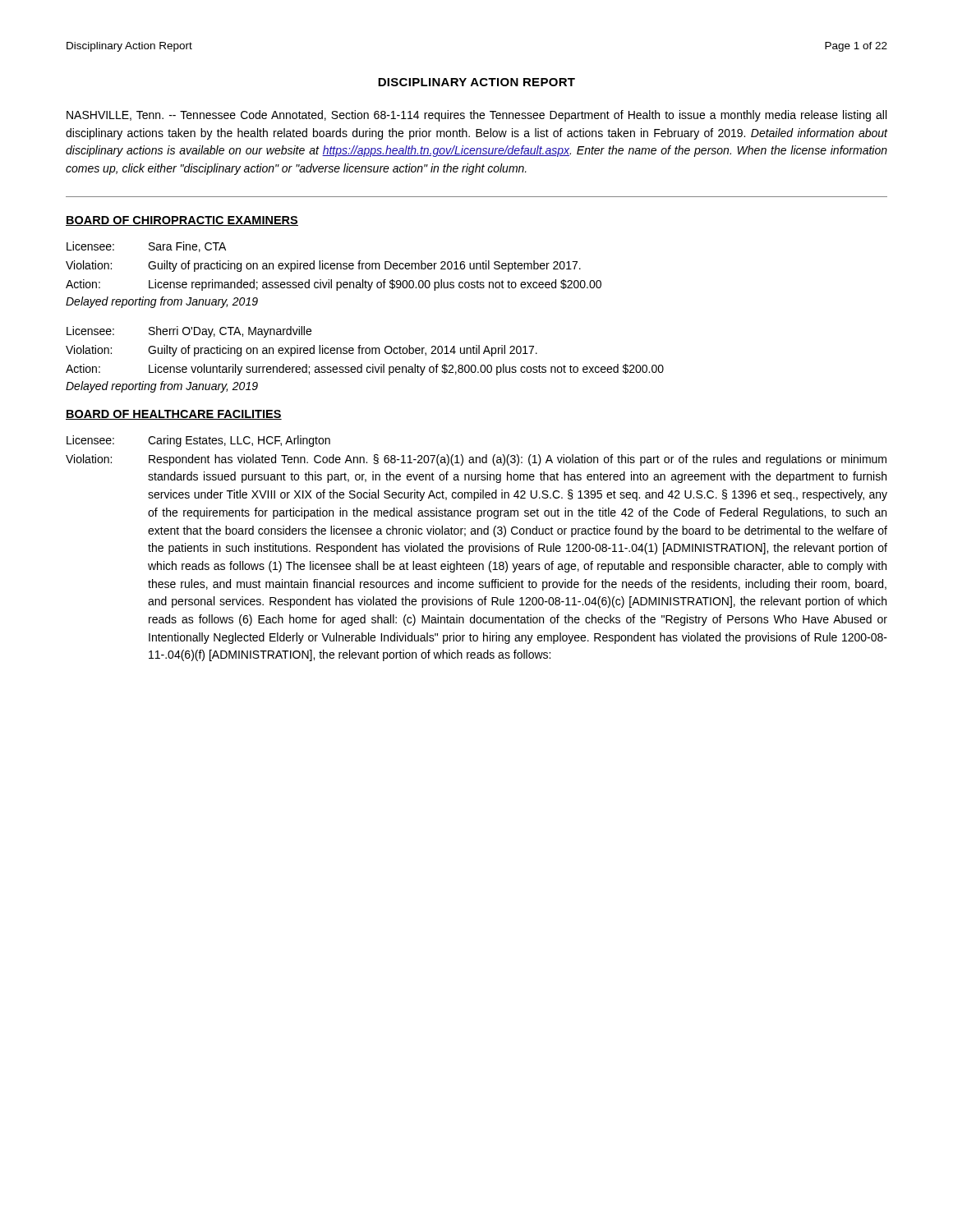Image resolution: width=953 pixels, height=1232 pixels.
Task: Point to the block starting "DISCIPLINARY ACTION REPORT"
Action: (x=476, y=82)
